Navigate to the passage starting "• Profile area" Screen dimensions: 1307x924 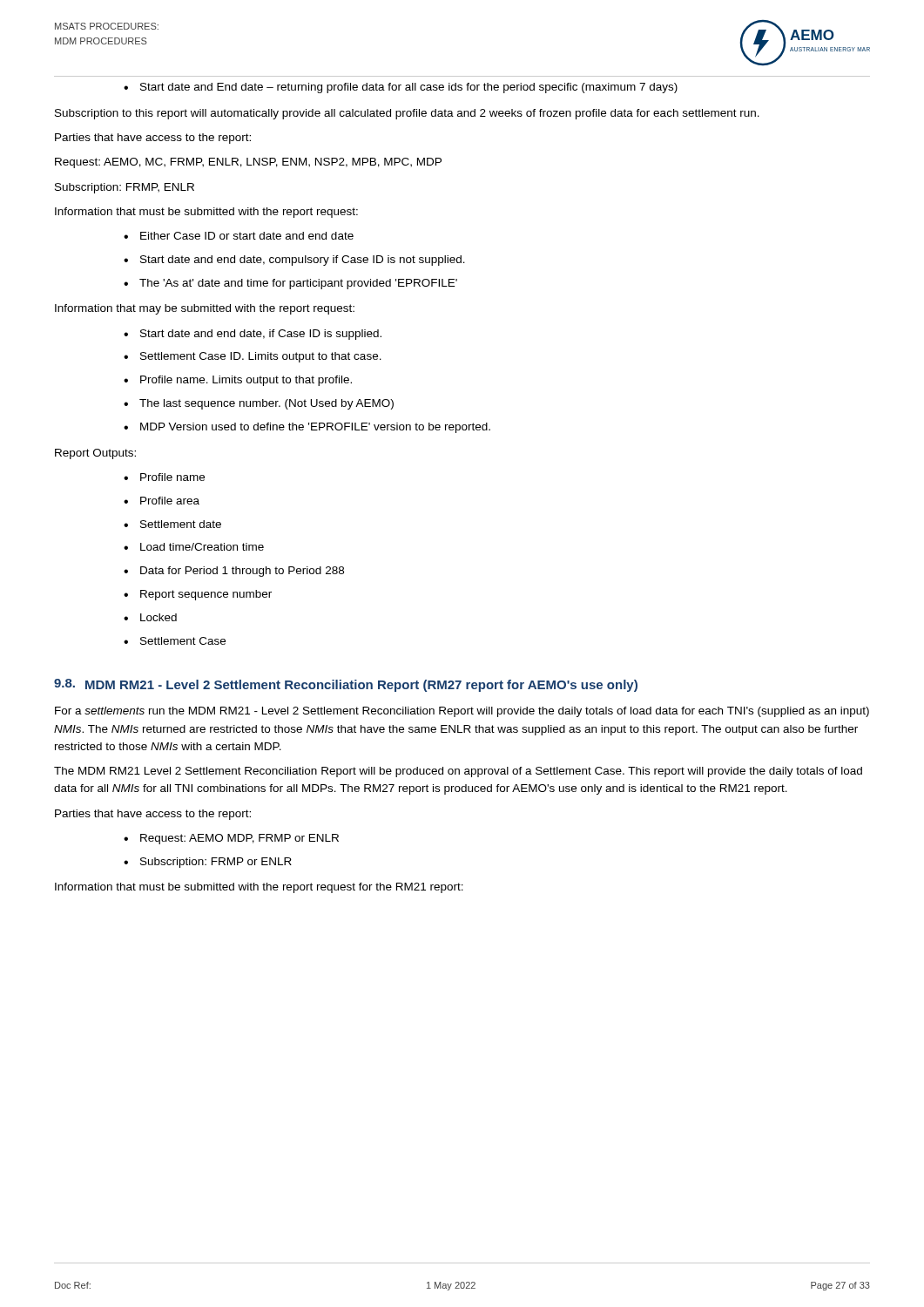click(x=162, y=502)
